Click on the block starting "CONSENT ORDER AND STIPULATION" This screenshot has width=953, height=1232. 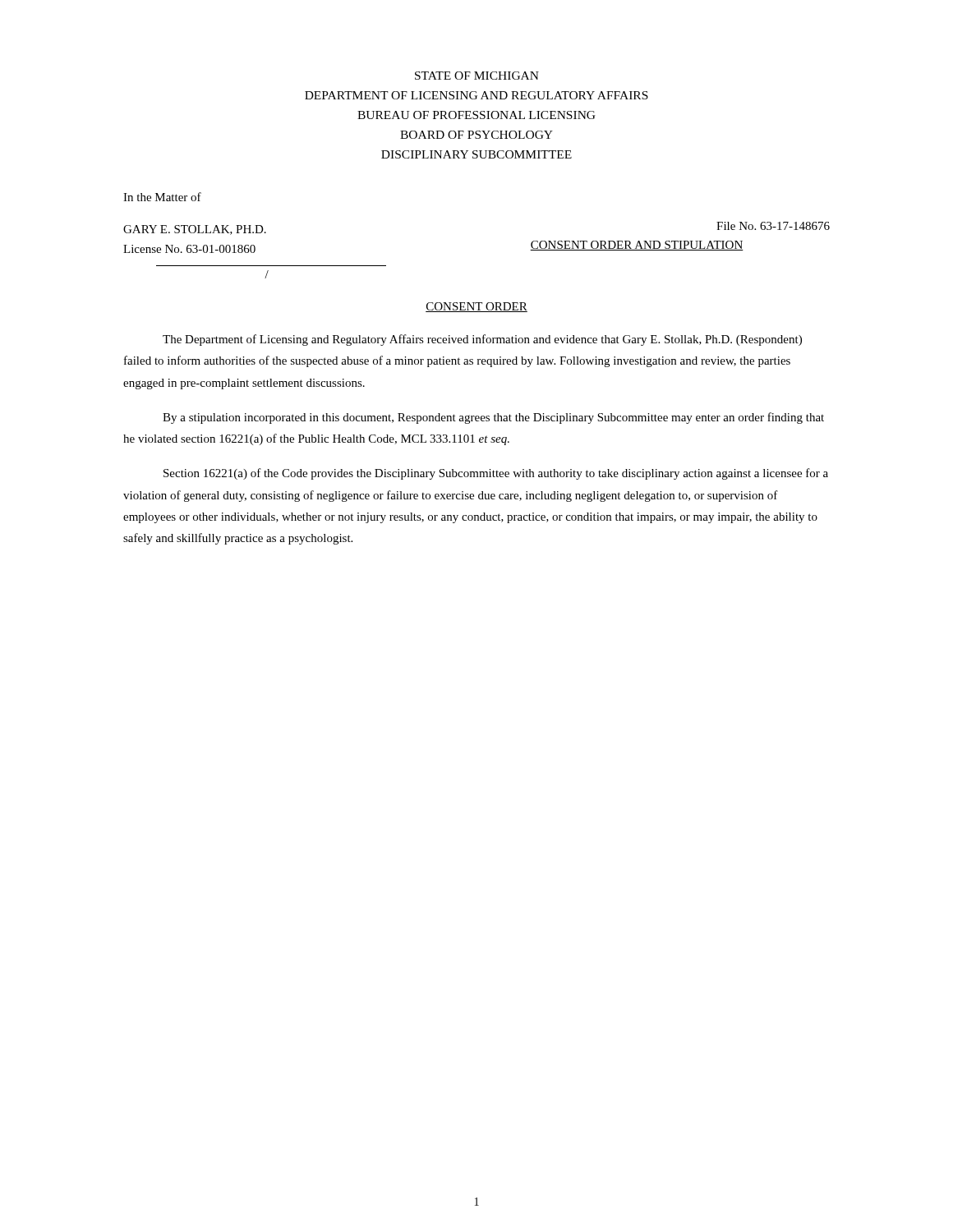coord(637,245)
